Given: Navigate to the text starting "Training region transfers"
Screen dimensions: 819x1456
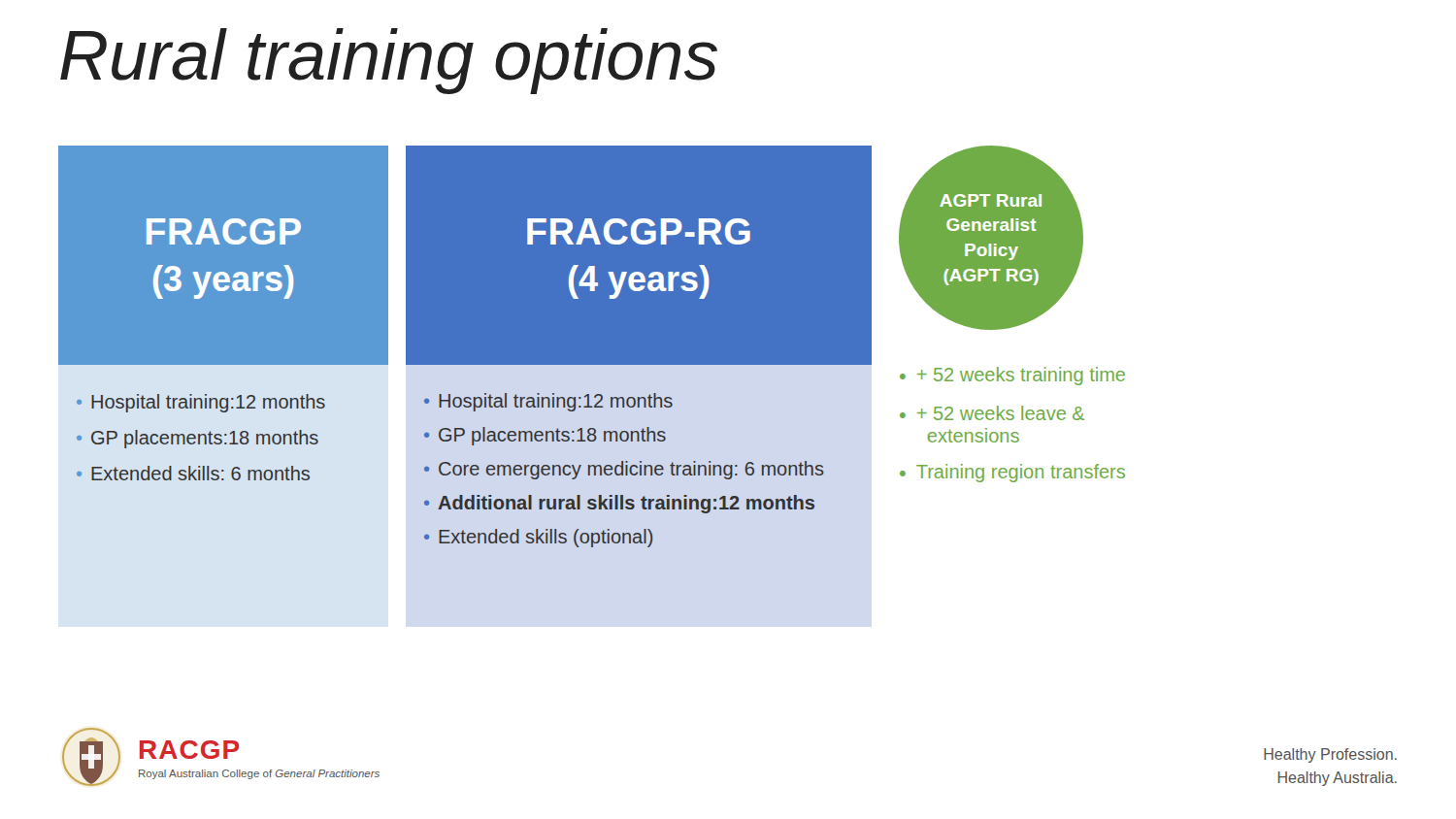Looking at the screenshot, I should (1021, 472).
